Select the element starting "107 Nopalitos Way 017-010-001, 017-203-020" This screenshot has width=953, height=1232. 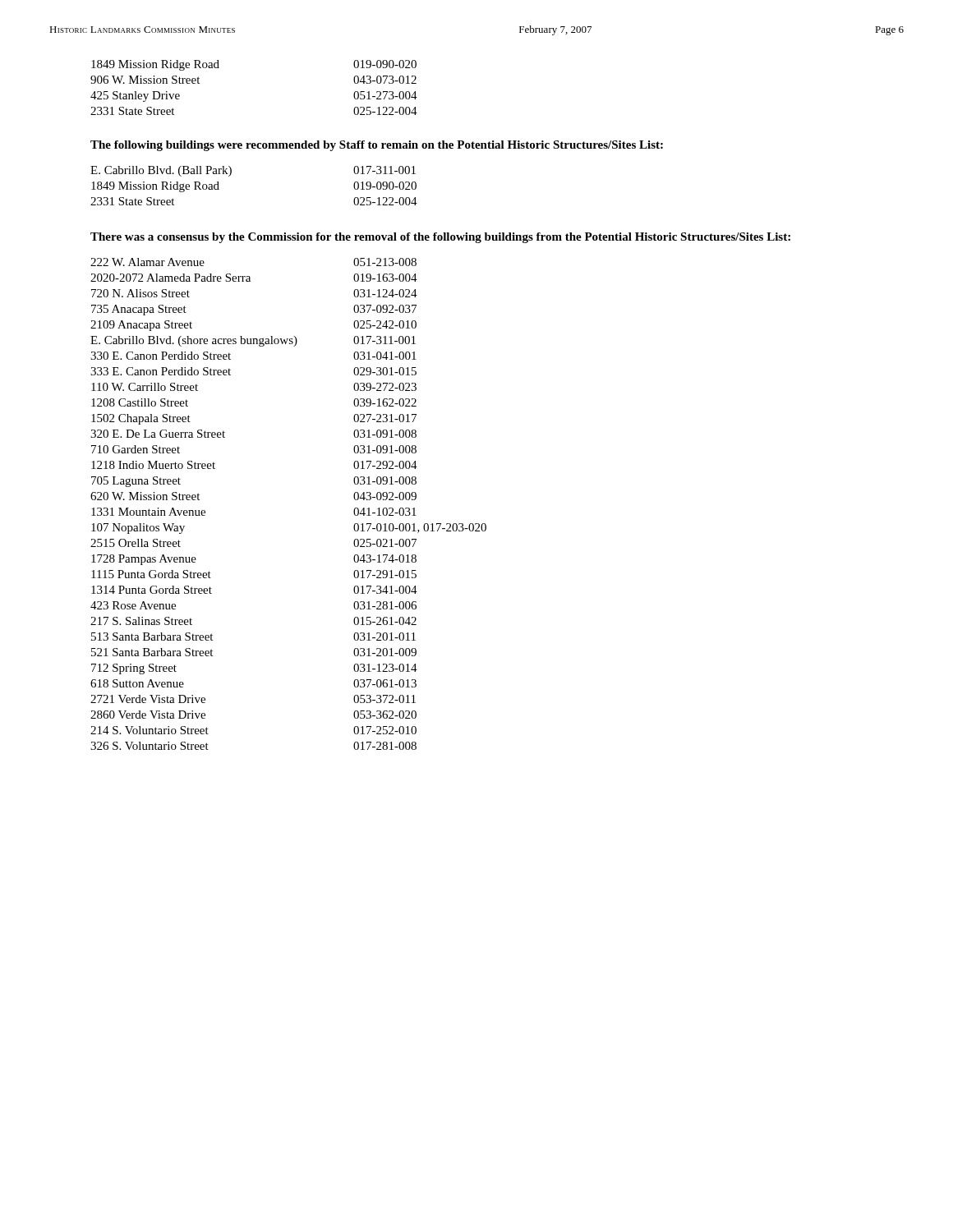coord(138,529)
